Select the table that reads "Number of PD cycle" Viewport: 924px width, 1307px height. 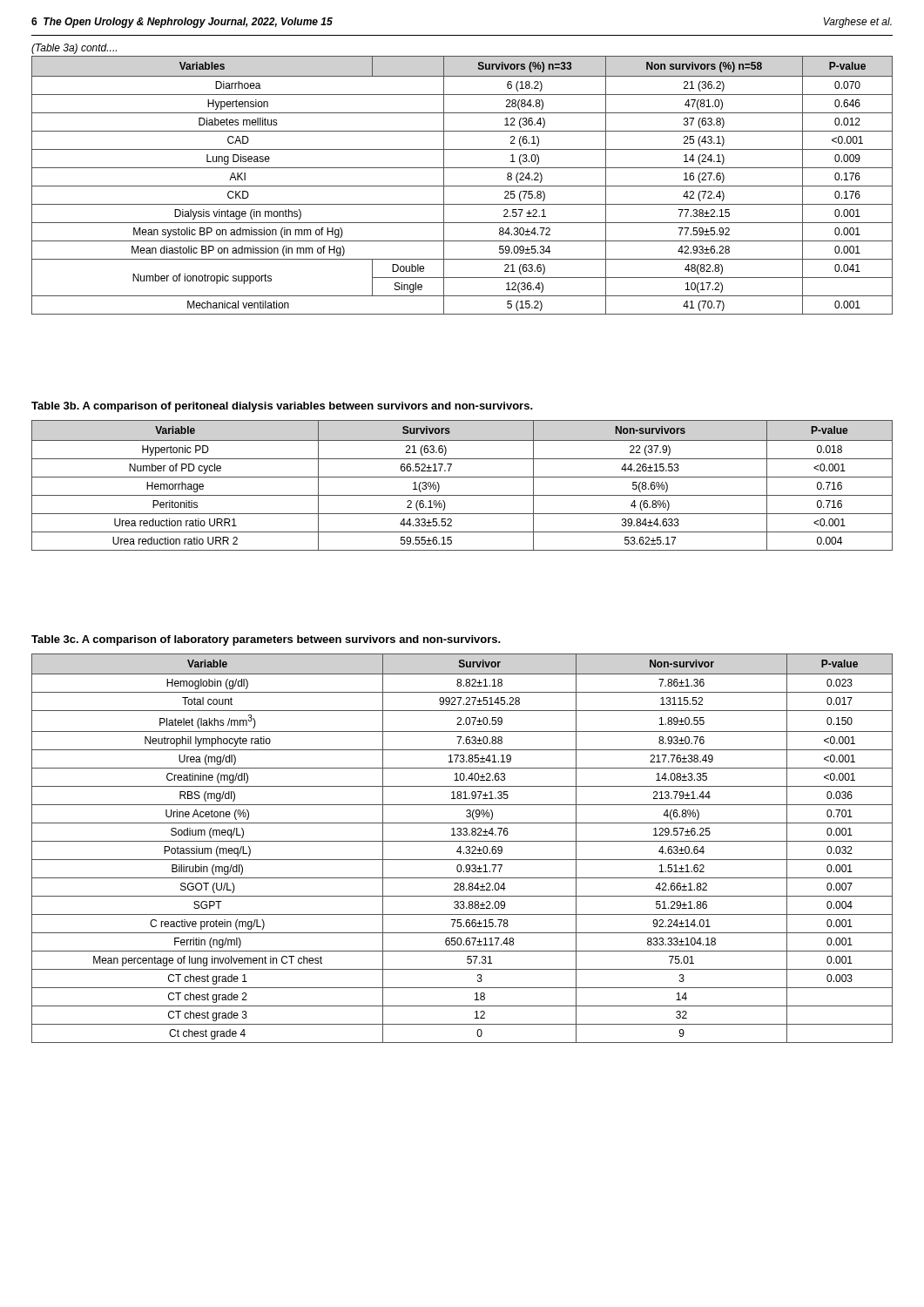tap(462, 485)
